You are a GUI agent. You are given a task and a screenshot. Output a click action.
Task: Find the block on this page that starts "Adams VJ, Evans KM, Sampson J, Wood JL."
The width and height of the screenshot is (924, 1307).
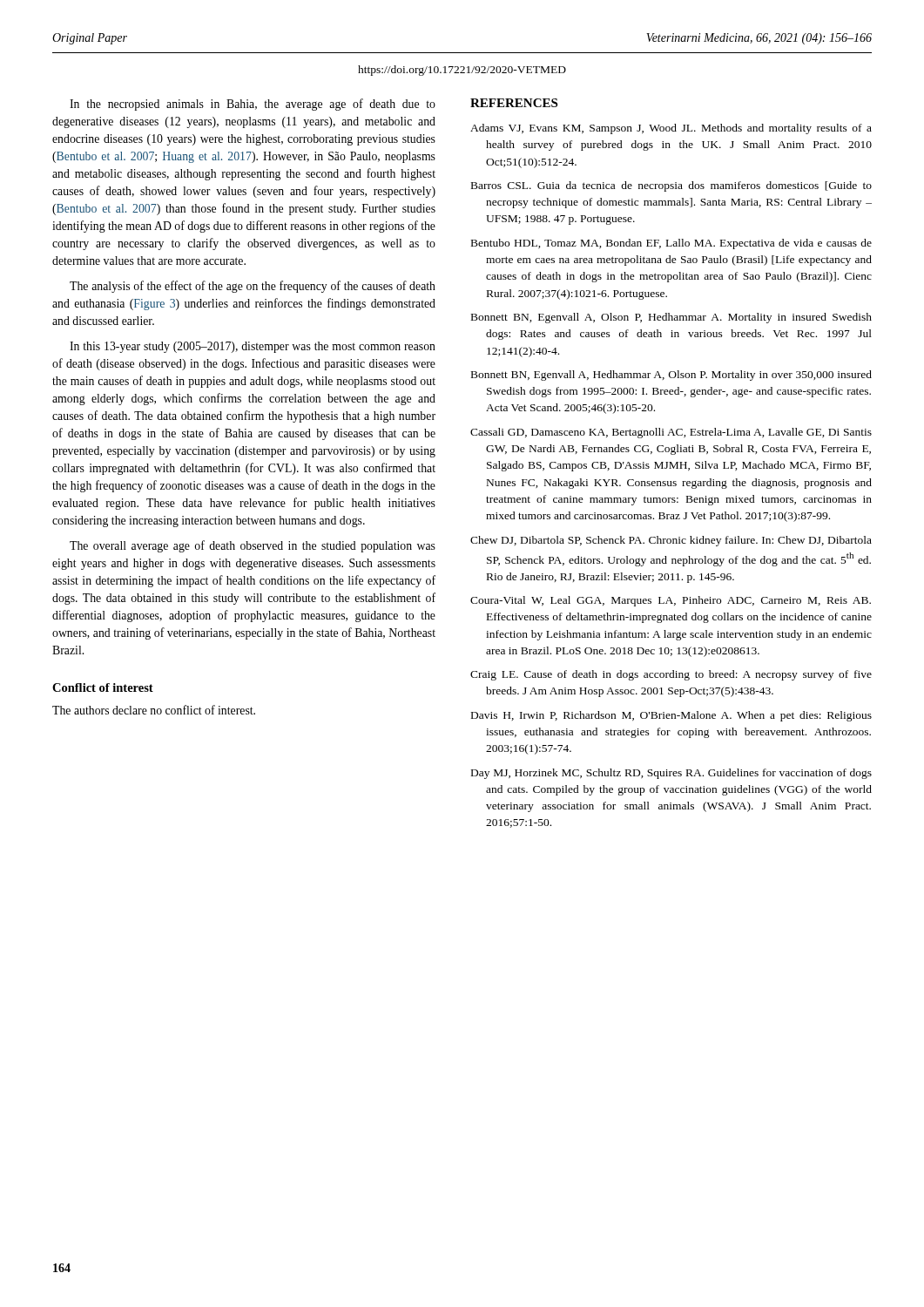pos(671,144)
